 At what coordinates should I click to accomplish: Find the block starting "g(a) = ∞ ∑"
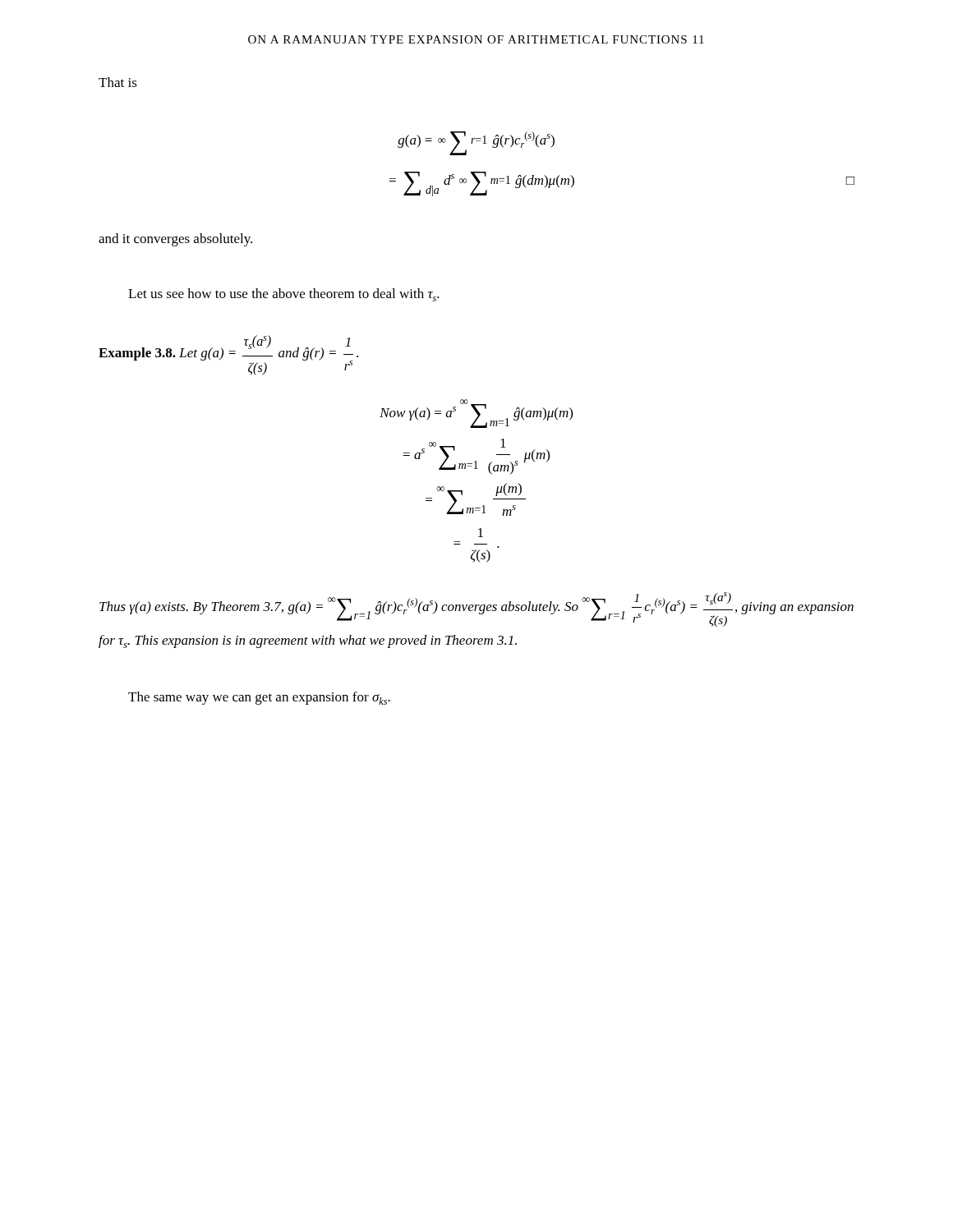point(476,161)
